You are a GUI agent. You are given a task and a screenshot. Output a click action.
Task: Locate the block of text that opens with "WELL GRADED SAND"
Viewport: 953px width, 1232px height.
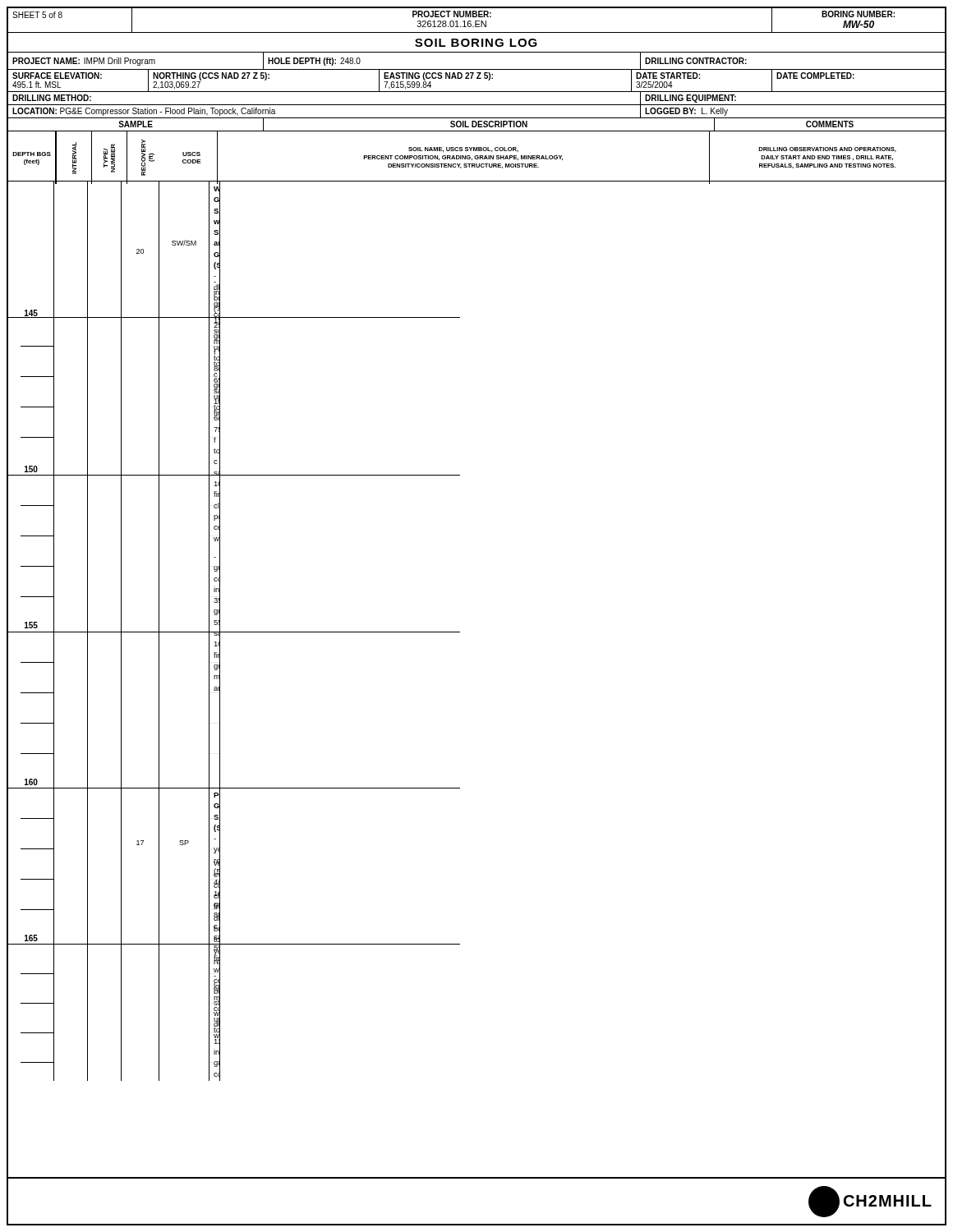coord(214,363)
